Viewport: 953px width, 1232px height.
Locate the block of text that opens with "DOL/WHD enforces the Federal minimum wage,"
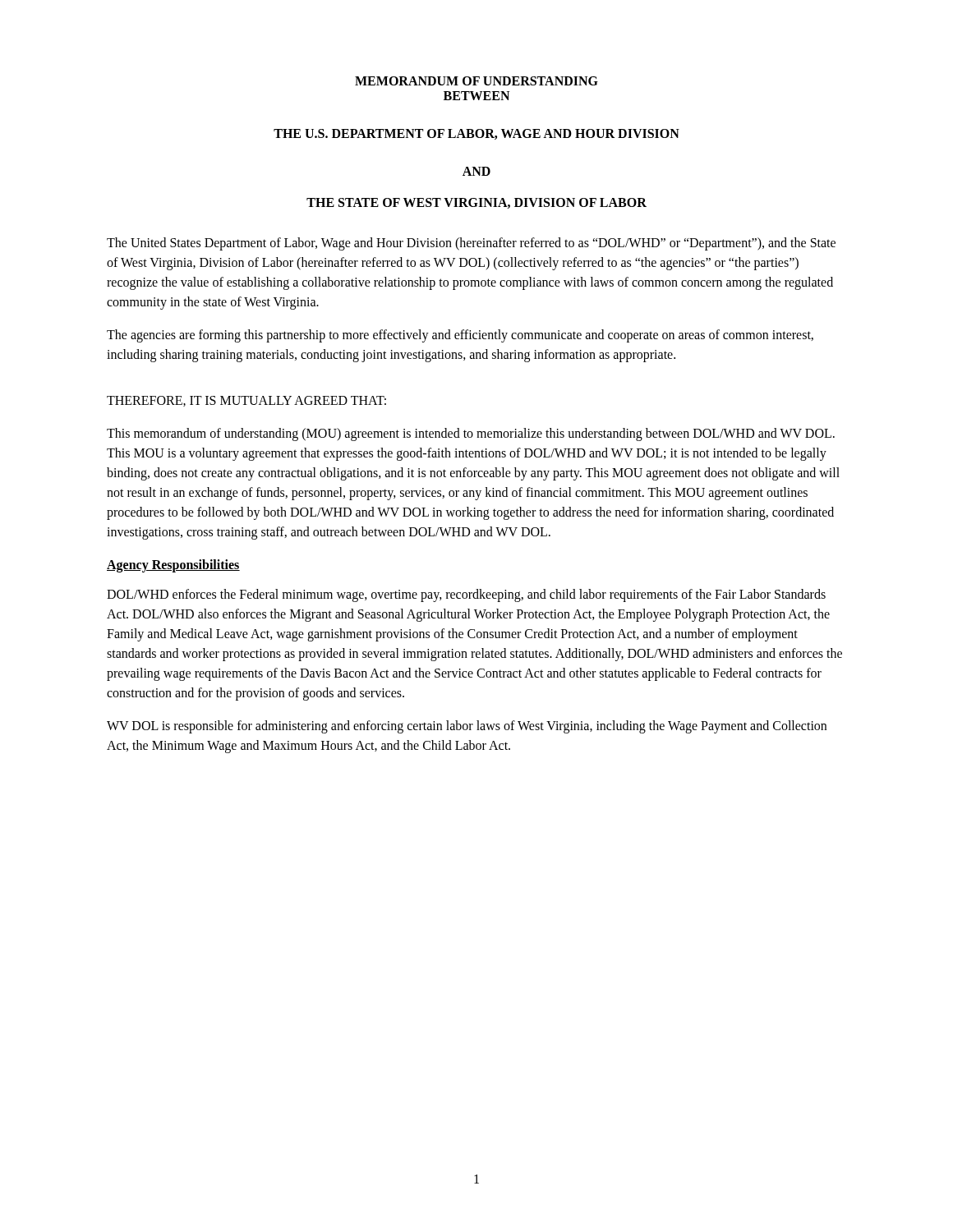point(476,644)
